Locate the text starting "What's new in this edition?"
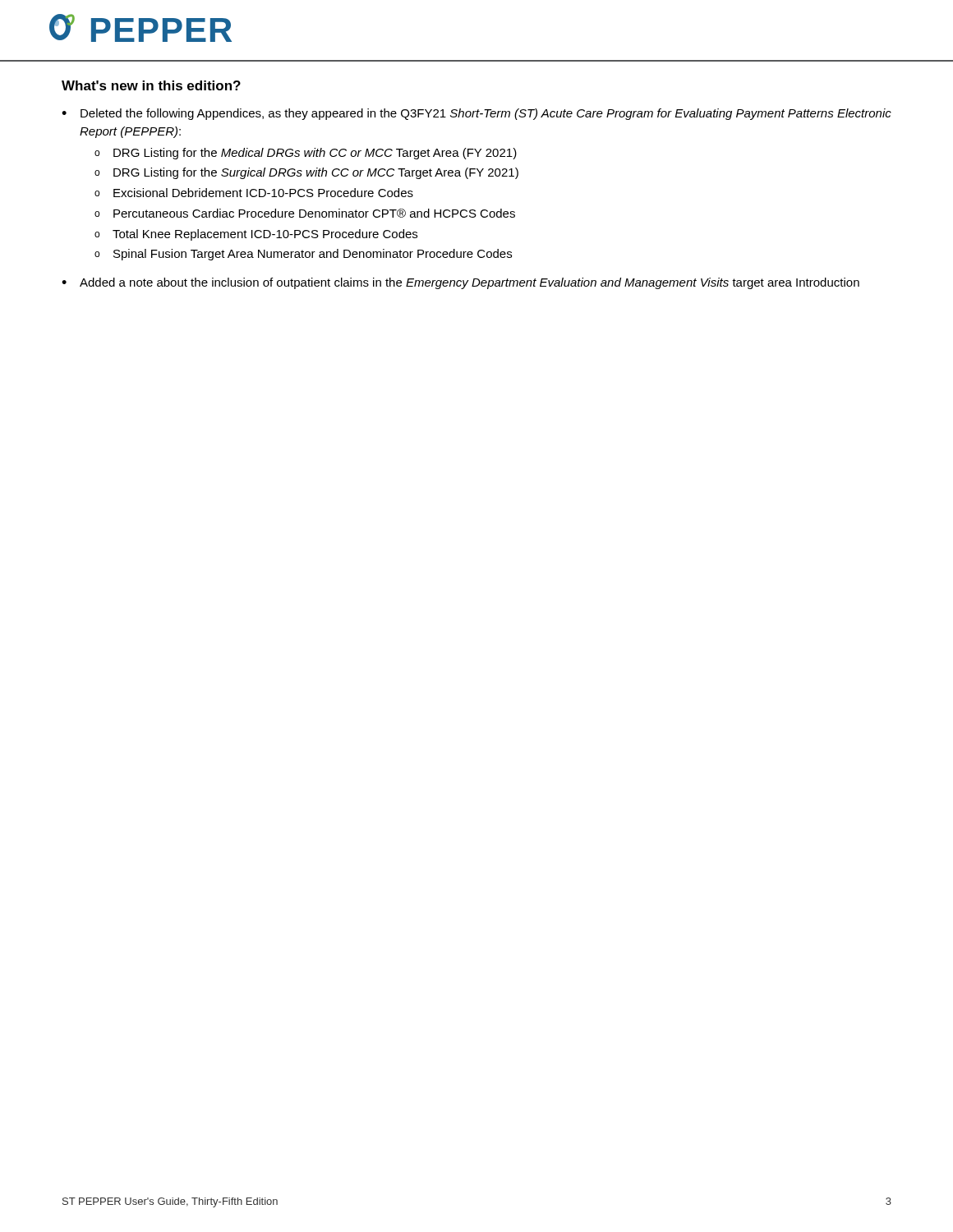The width and height of the screenshot is (953, 1232). 151,86
